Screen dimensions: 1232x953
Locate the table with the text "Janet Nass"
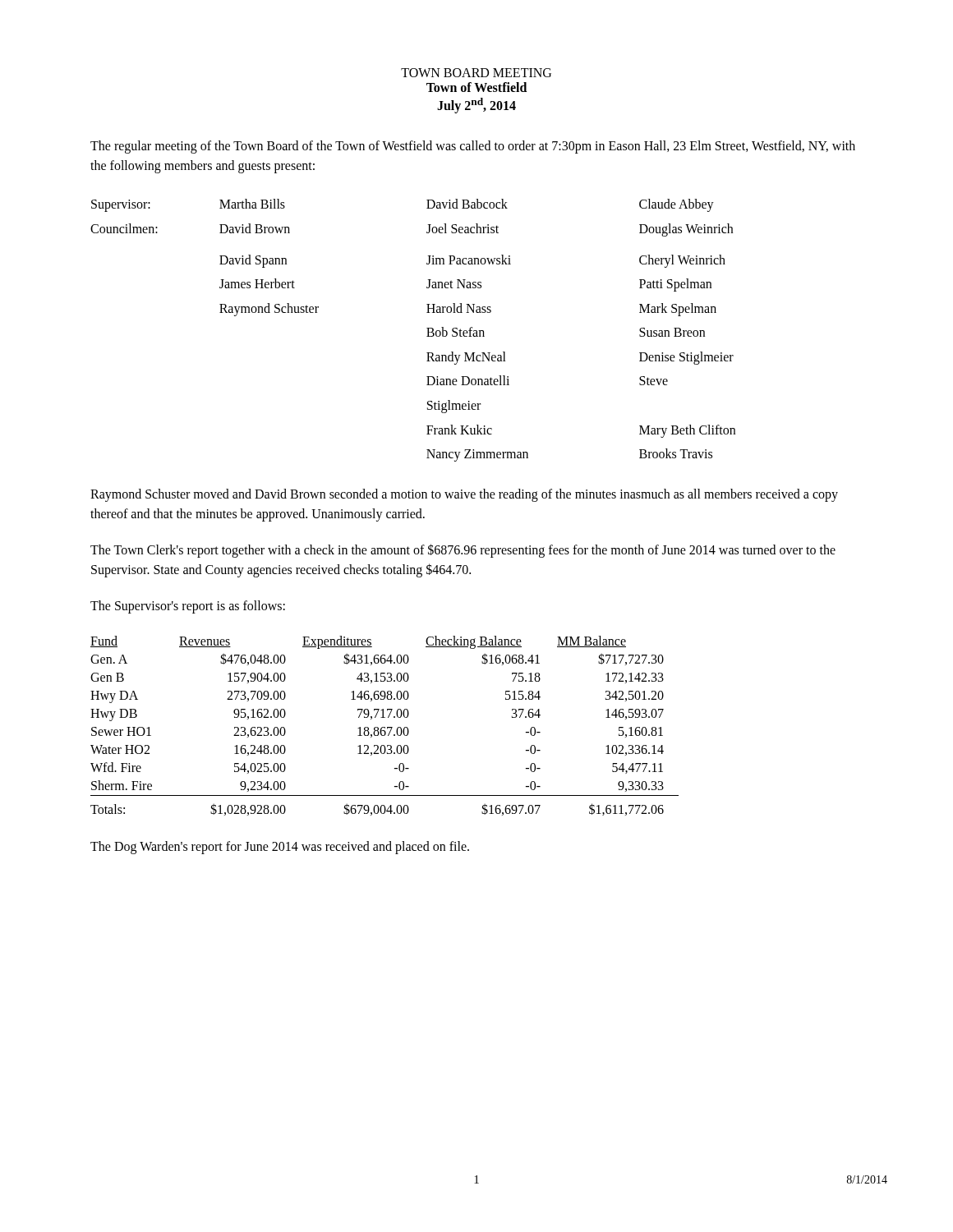tap(476, 329)
